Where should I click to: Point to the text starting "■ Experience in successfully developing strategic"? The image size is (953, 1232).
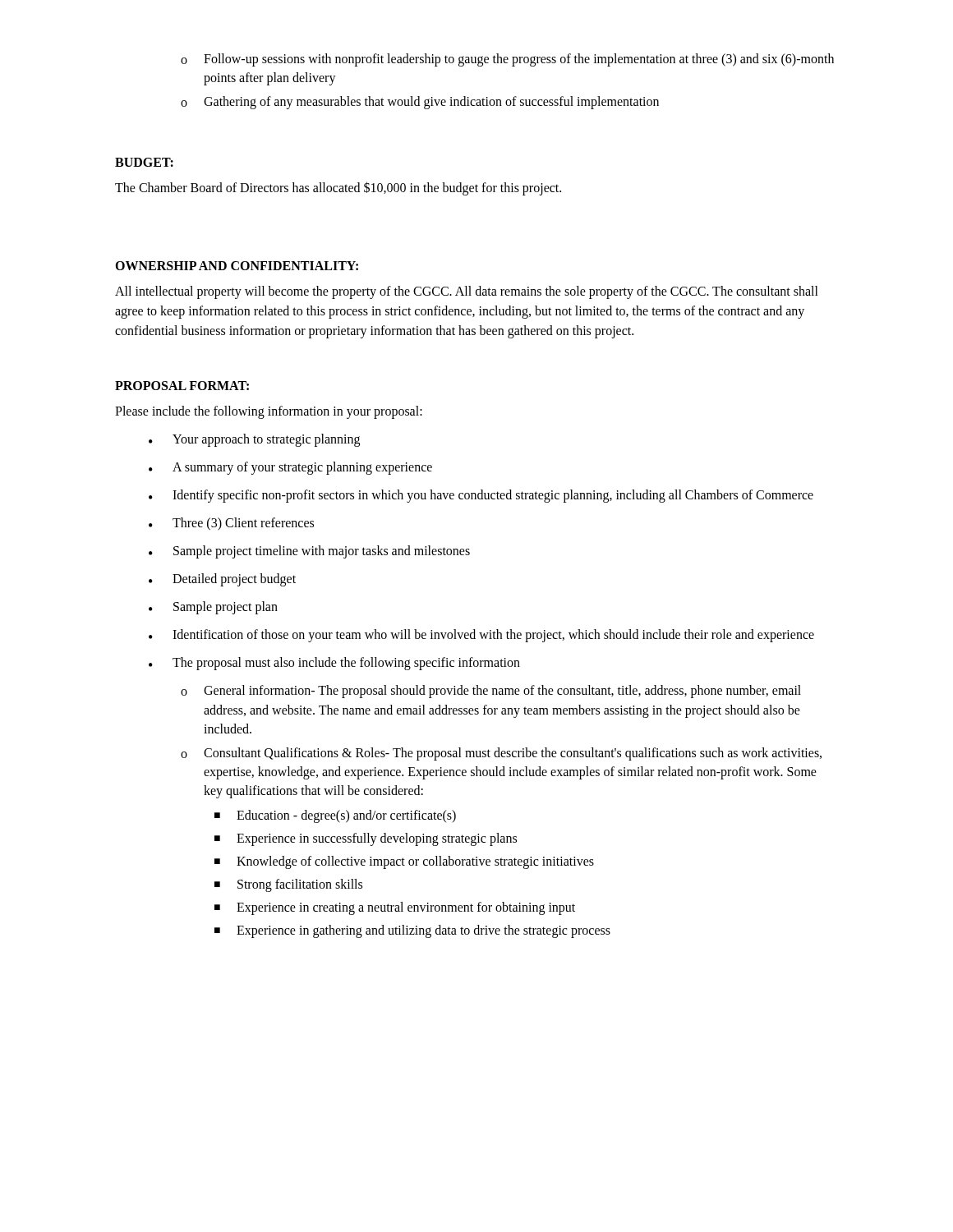[365, 838]
